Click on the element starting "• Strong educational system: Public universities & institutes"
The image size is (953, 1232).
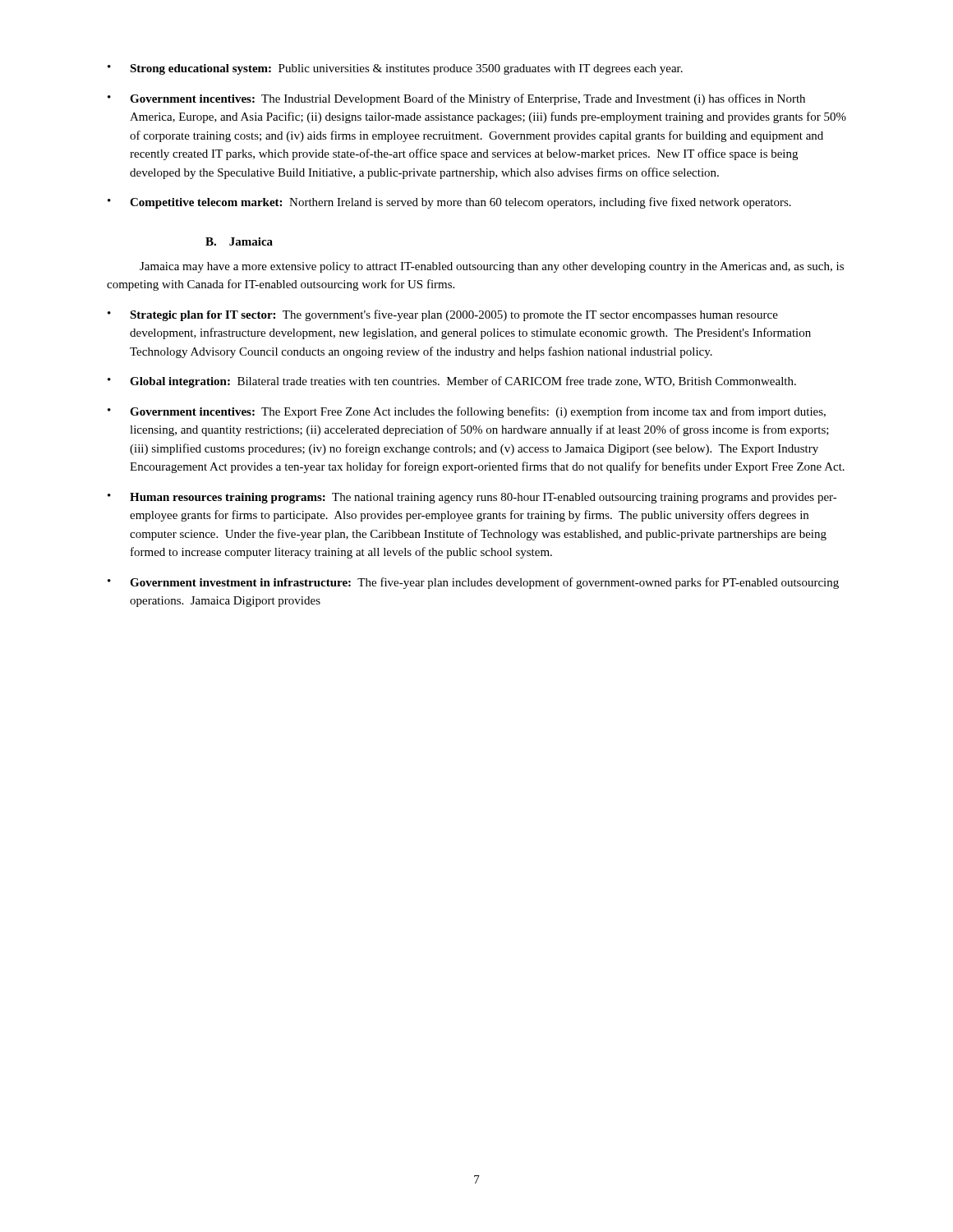click(476, 68)
